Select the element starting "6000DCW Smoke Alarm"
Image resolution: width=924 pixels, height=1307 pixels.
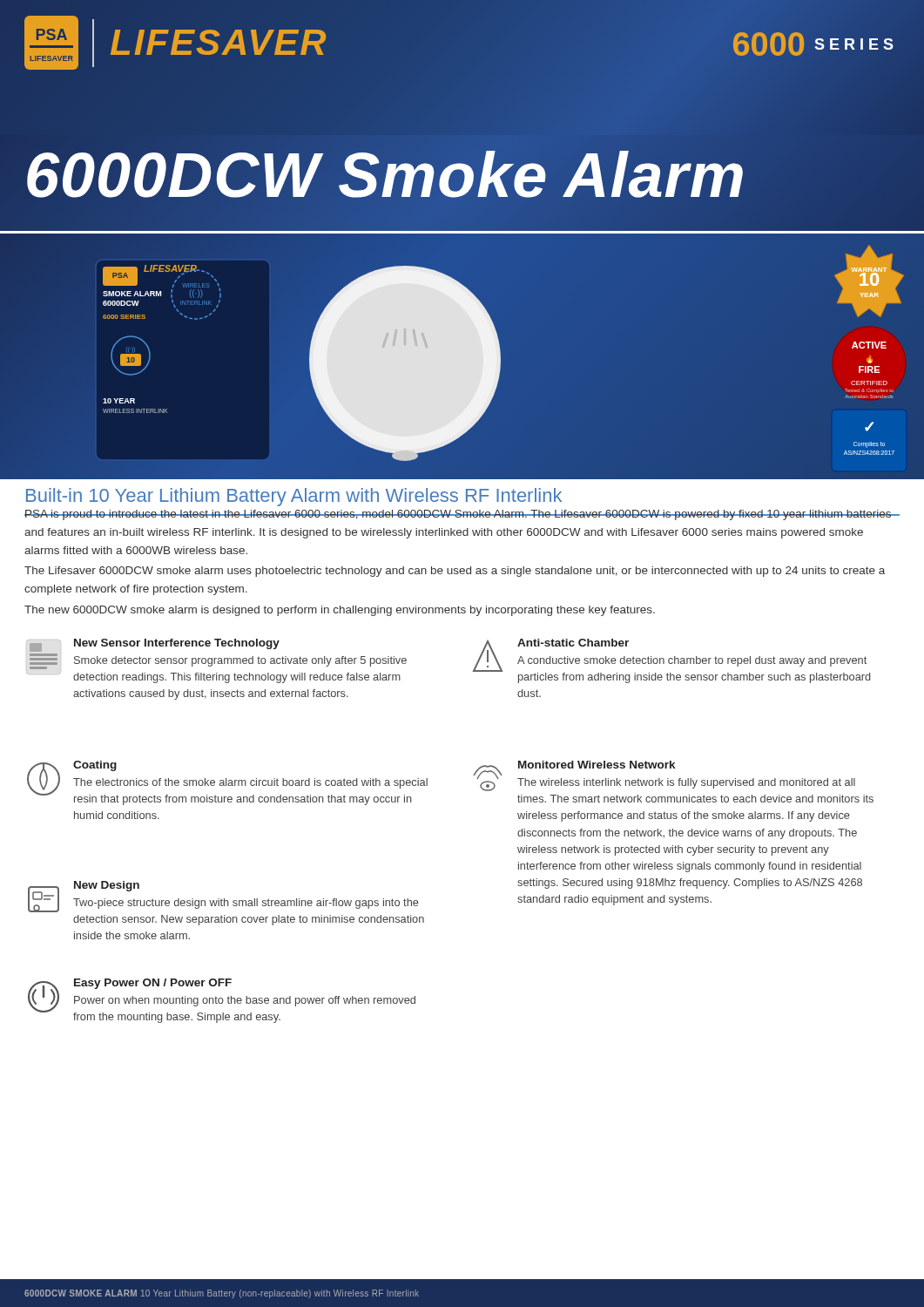(385, 175)
